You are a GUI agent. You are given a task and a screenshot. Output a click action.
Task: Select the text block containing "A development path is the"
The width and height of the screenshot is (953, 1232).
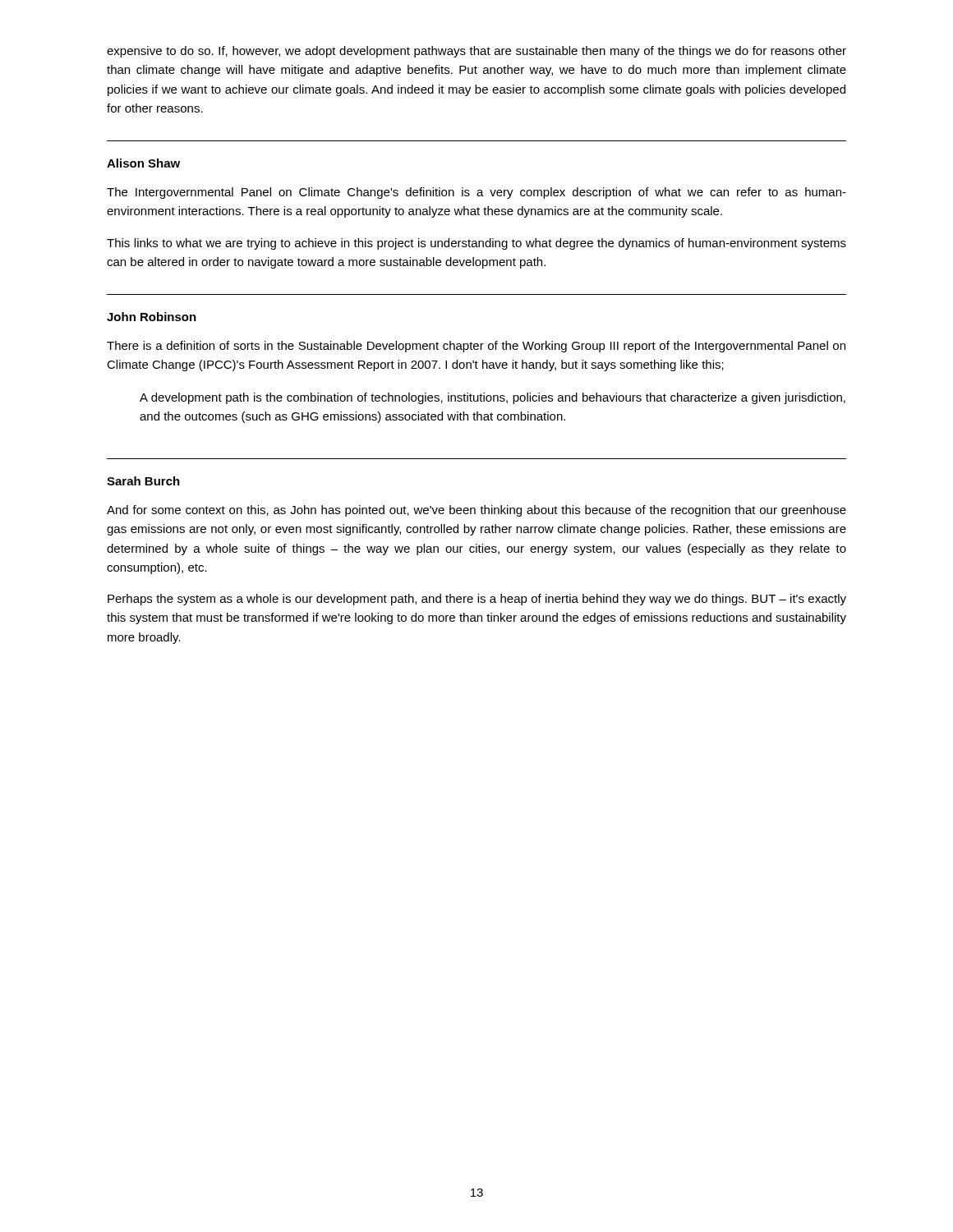[x=493, y=406]
